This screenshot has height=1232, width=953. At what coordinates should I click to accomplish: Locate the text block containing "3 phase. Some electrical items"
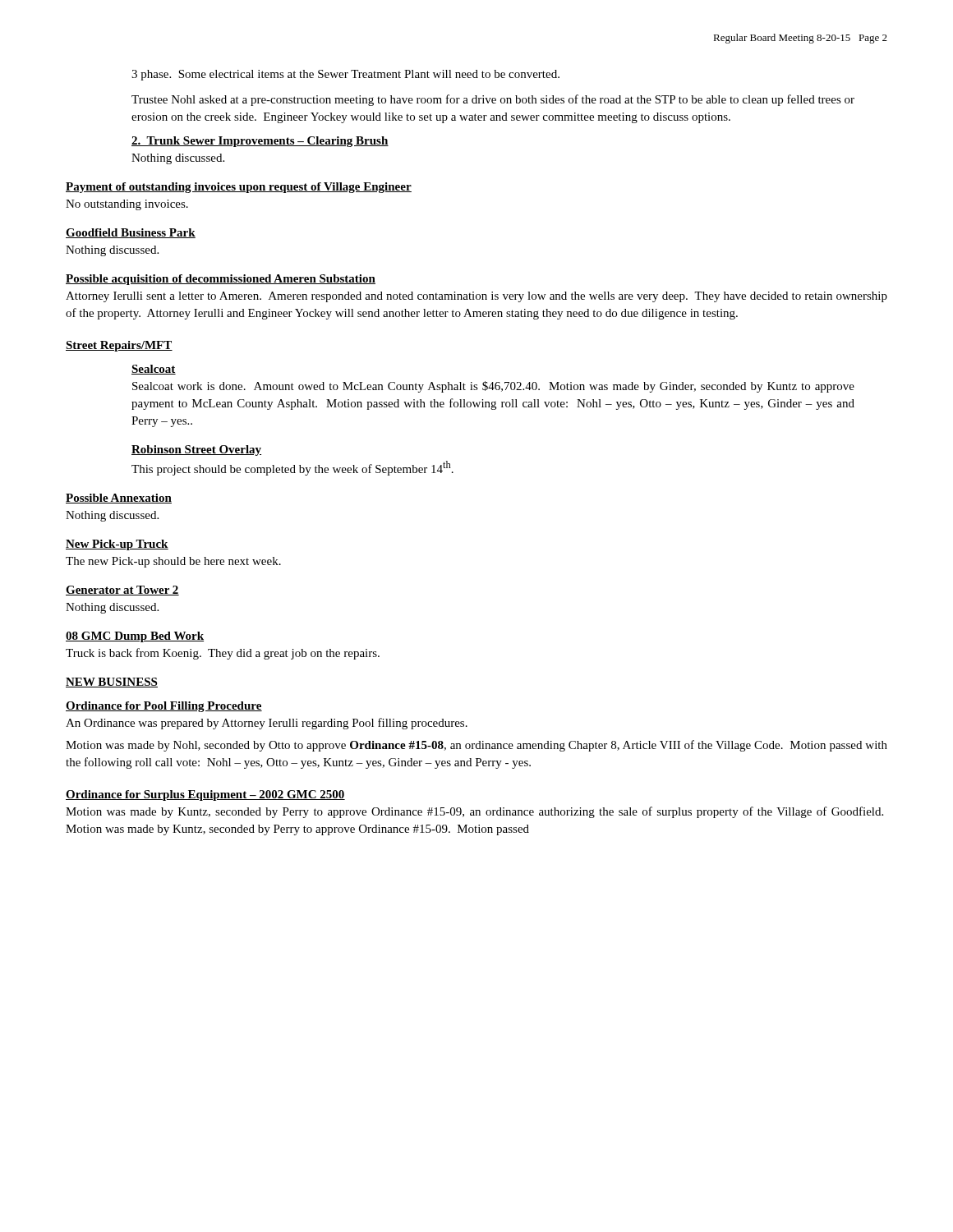point(493,74)
